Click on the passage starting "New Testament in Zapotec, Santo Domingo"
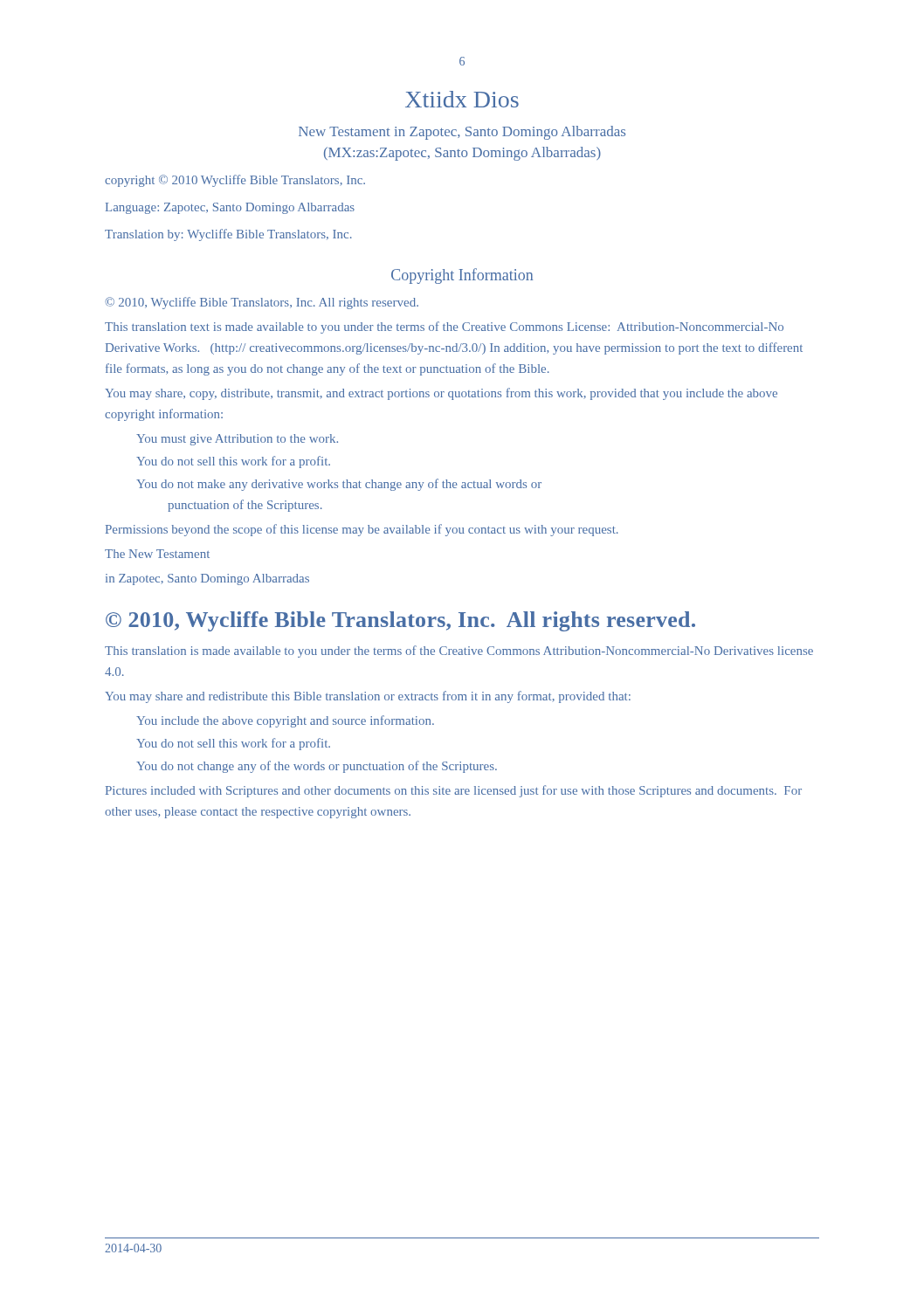Image resolution: width=924 pixels, height=1310 pixels. [x=462, y=142]
